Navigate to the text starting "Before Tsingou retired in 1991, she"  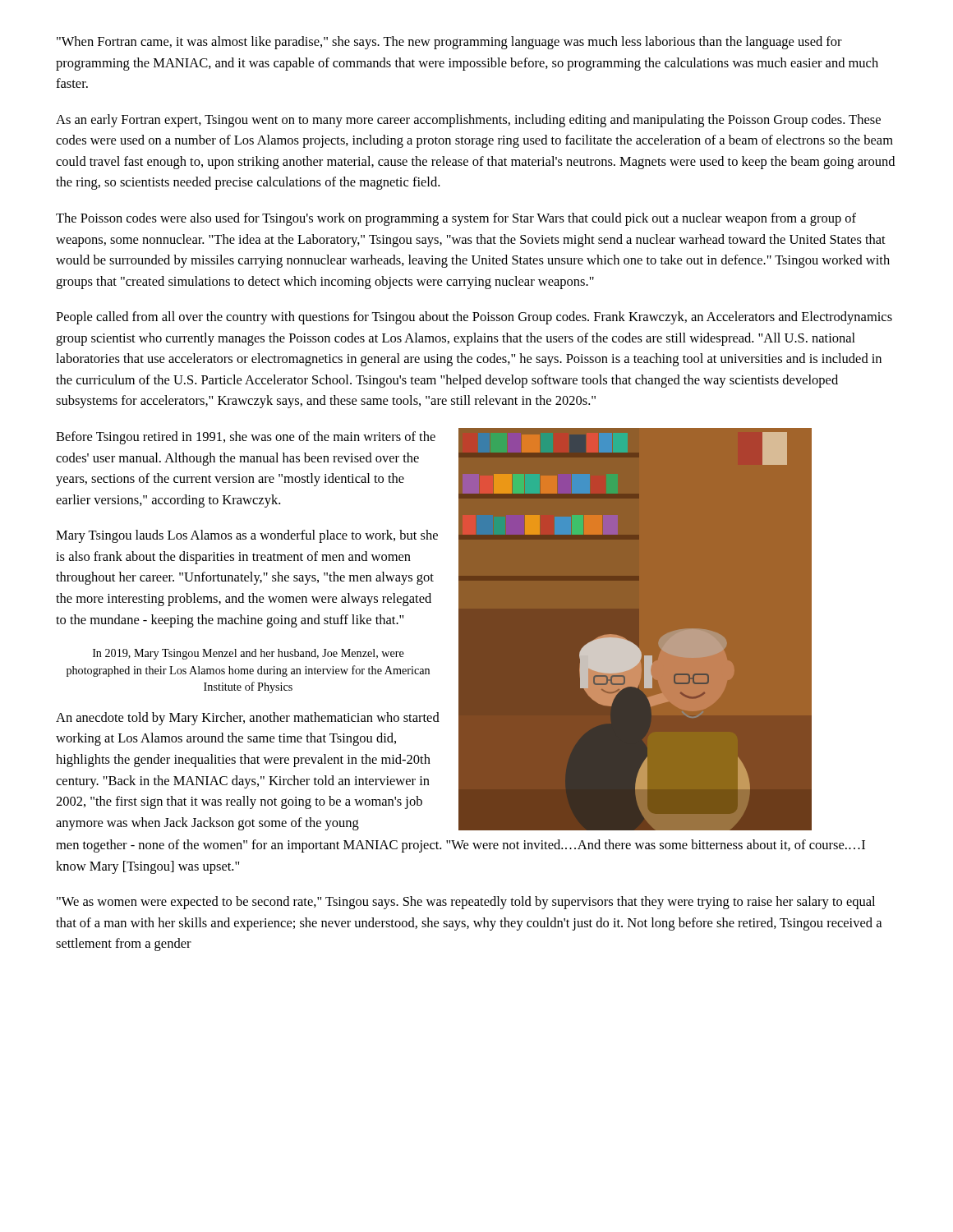tap(246, 468)
